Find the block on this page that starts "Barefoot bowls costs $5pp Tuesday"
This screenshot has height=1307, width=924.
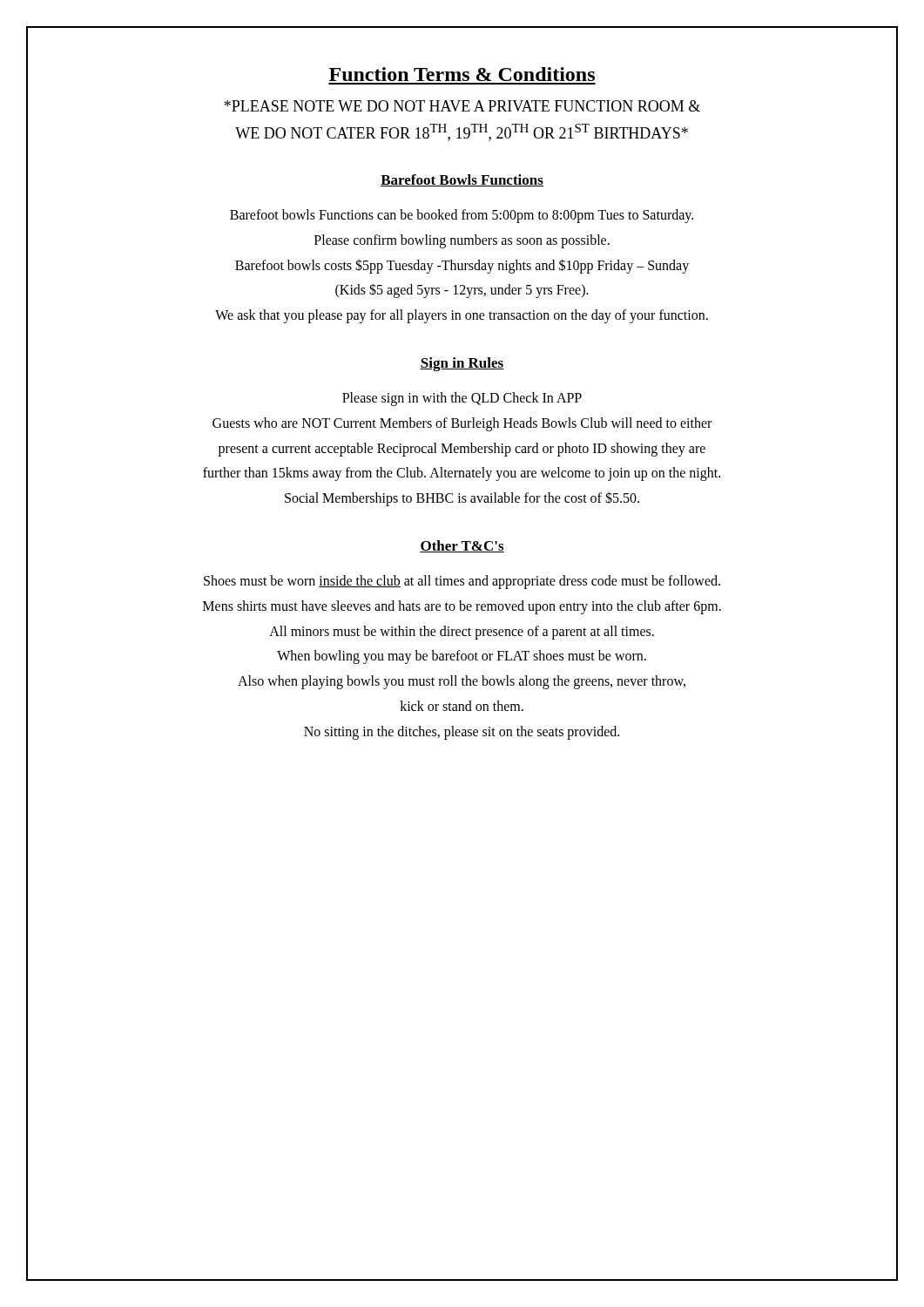click(x=462, y=265)
